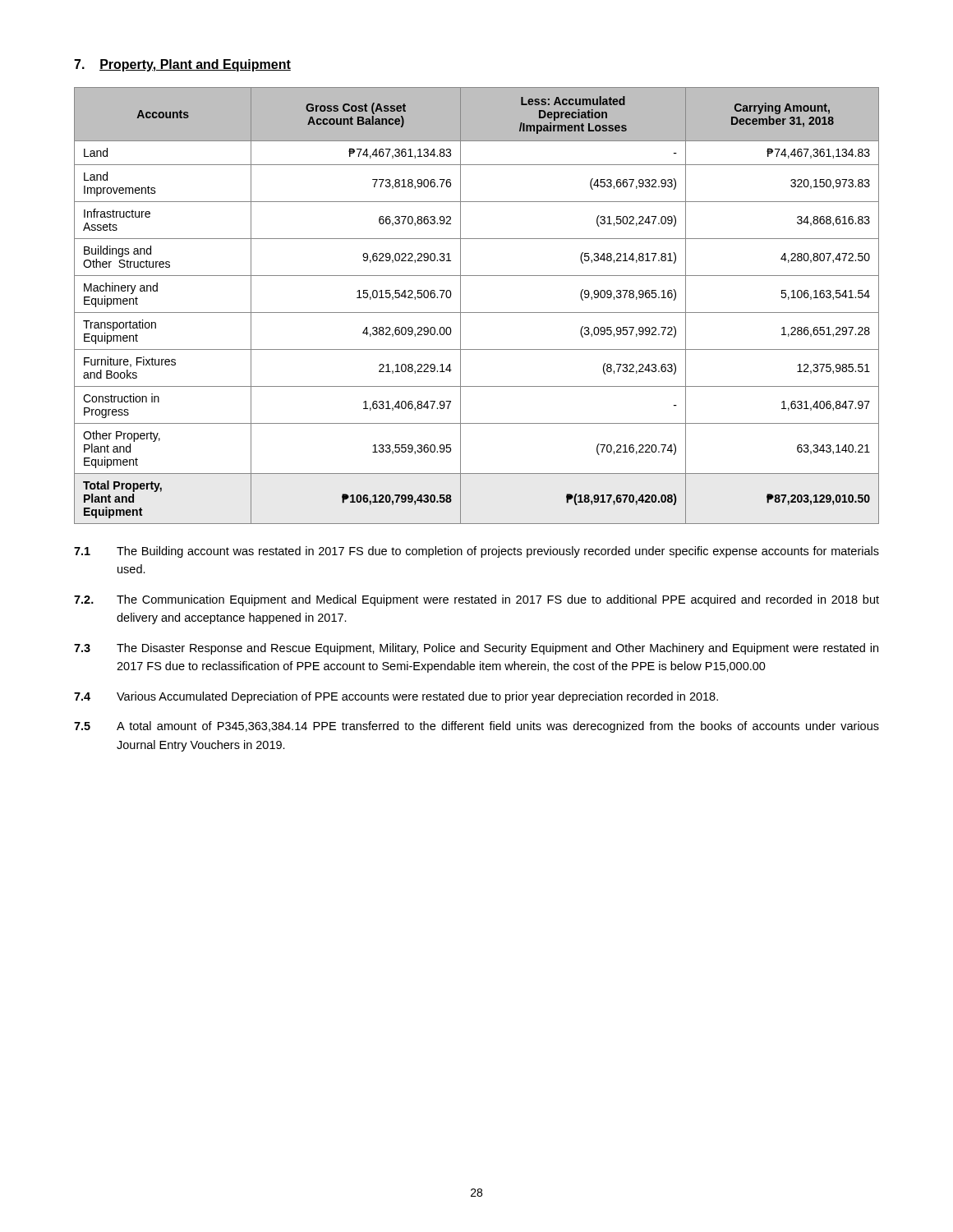
Task: Locate the table with the text "Buildings and Other Structures"
Action: tap(476, 306)
